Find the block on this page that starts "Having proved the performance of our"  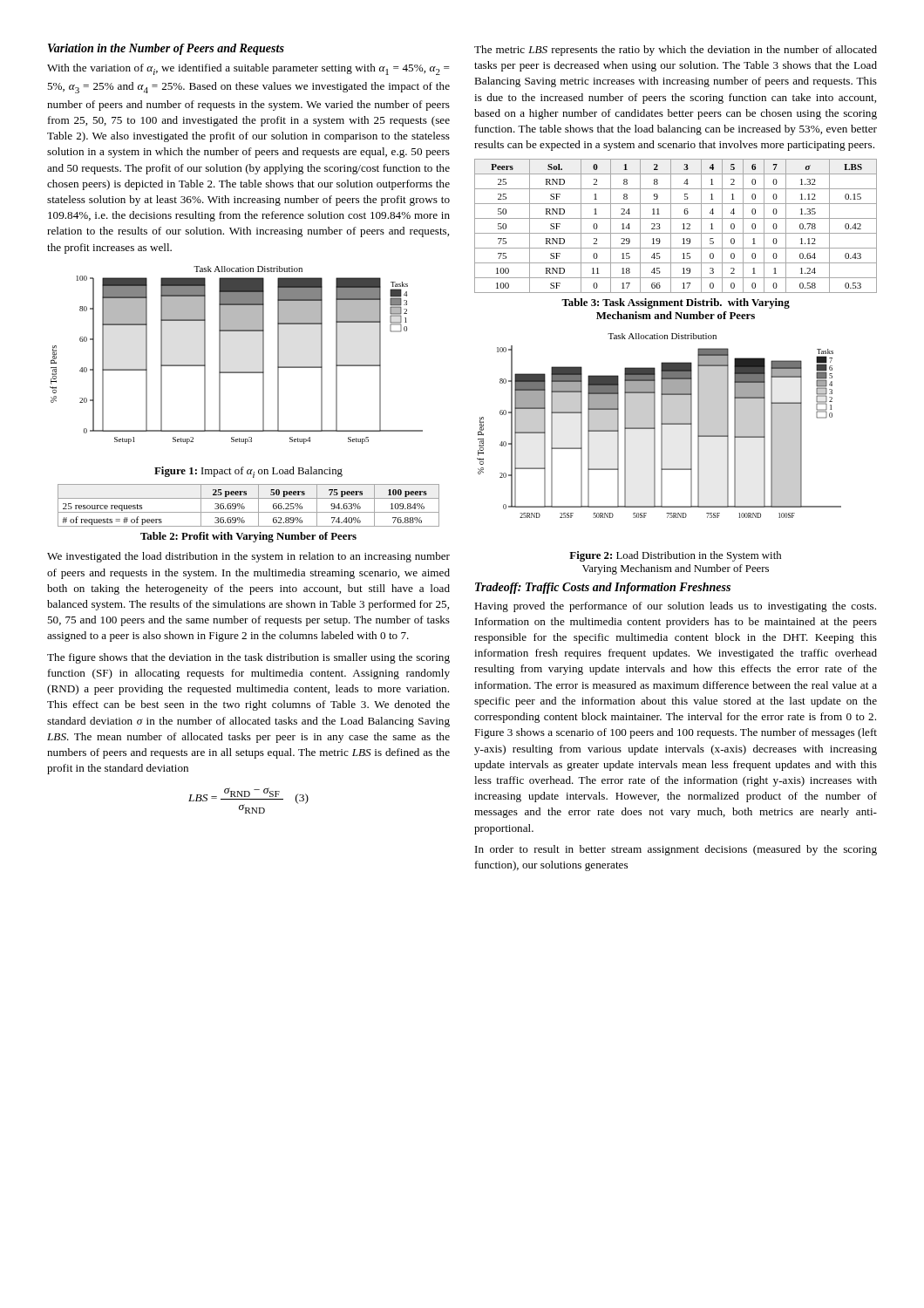(x=676, y=735)
